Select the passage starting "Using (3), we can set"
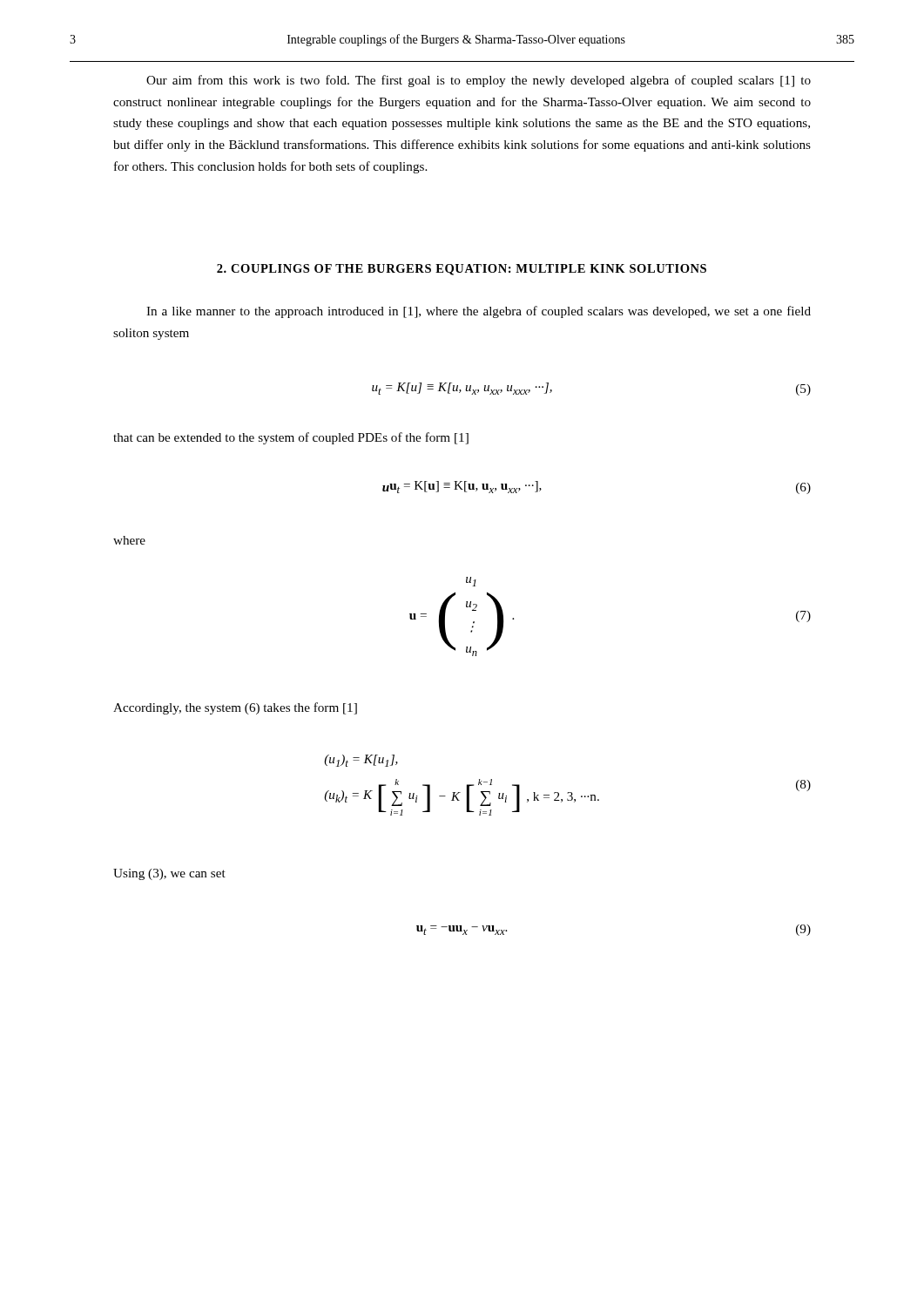 click(169, 873)
